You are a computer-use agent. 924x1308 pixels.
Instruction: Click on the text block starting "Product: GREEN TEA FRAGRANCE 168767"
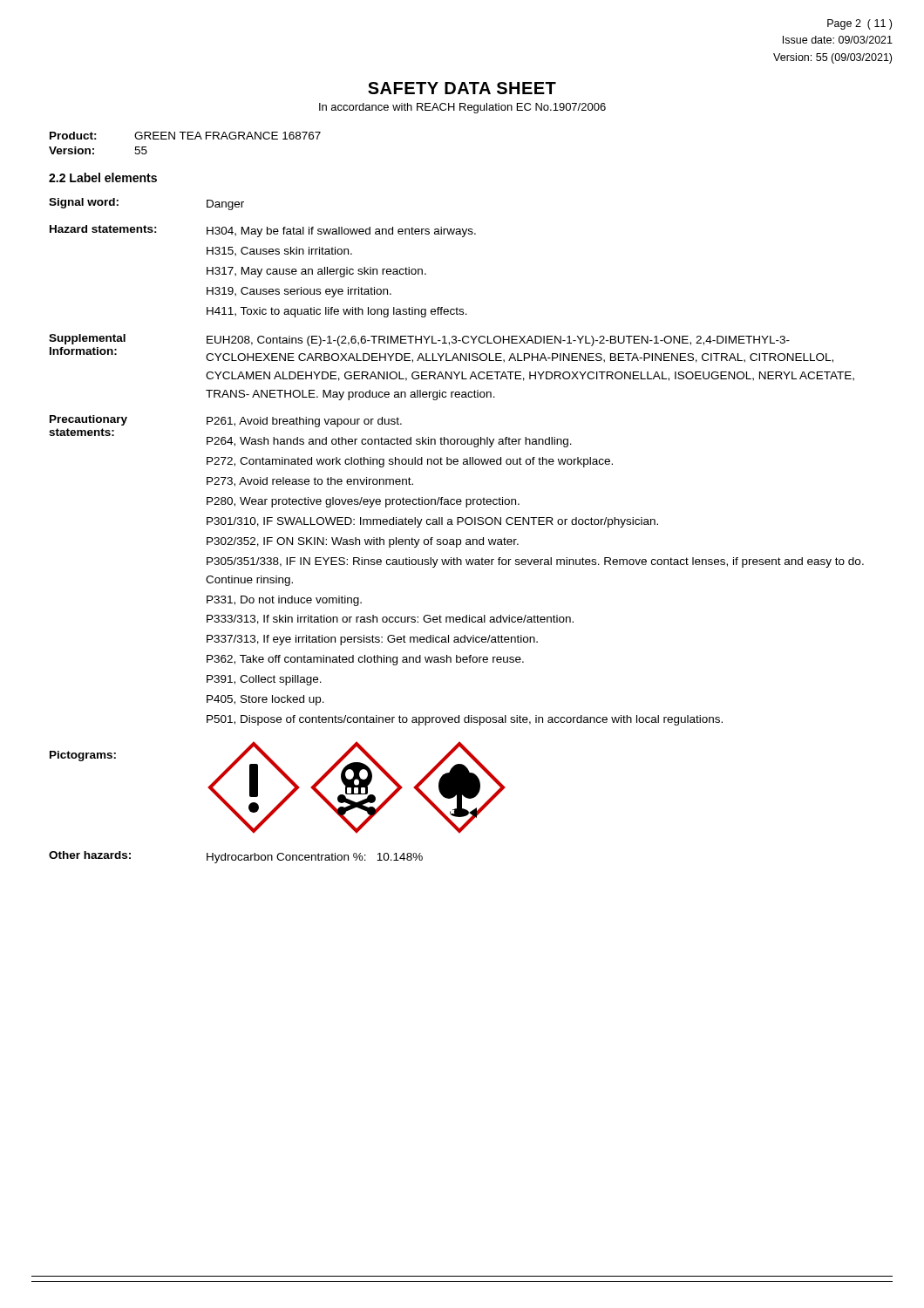[185, 136]
